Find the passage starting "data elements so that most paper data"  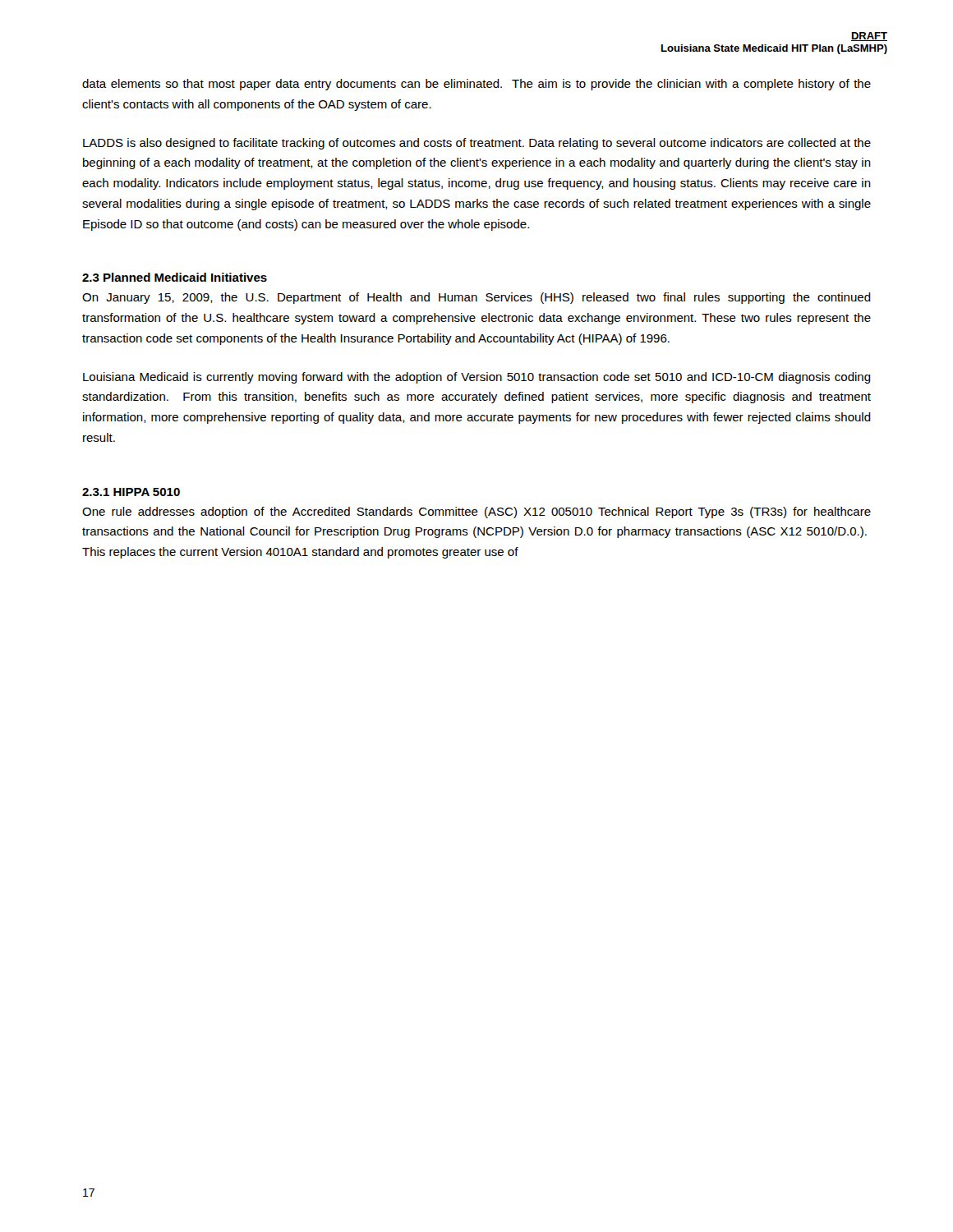pos(476,94)
